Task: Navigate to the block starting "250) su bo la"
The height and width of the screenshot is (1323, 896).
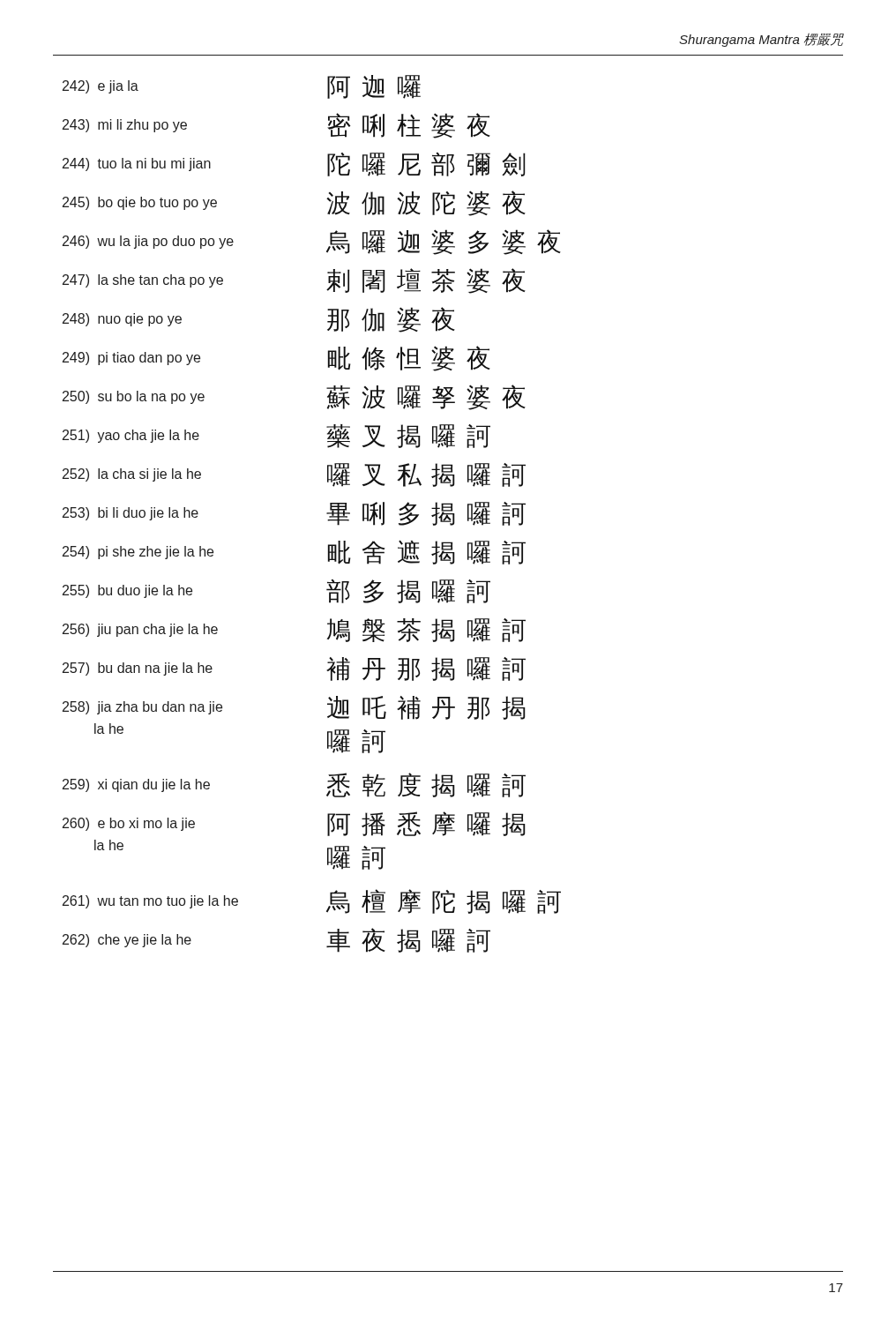Action: [448, 398]
